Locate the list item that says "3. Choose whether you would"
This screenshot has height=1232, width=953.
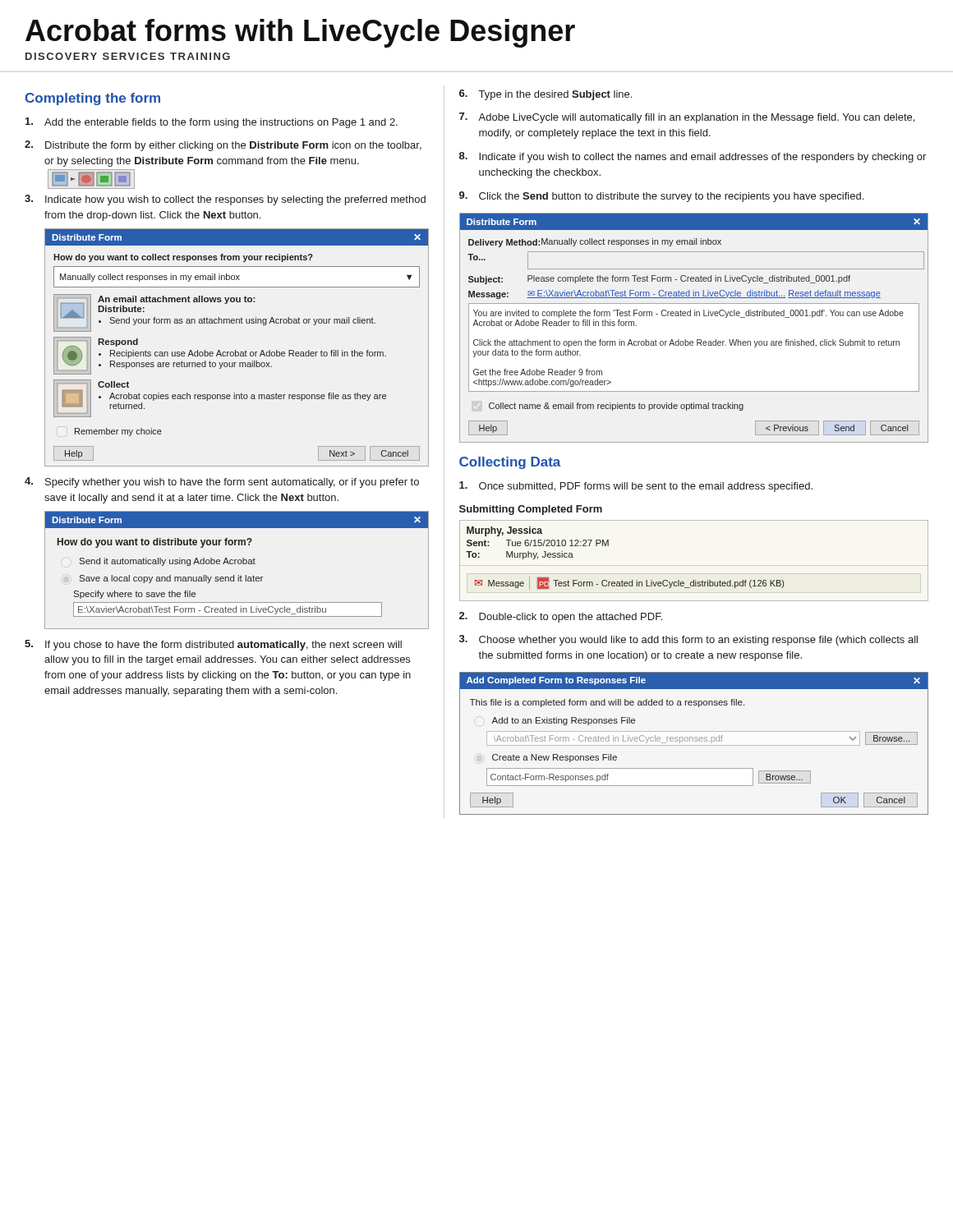[x=694, y=648]
